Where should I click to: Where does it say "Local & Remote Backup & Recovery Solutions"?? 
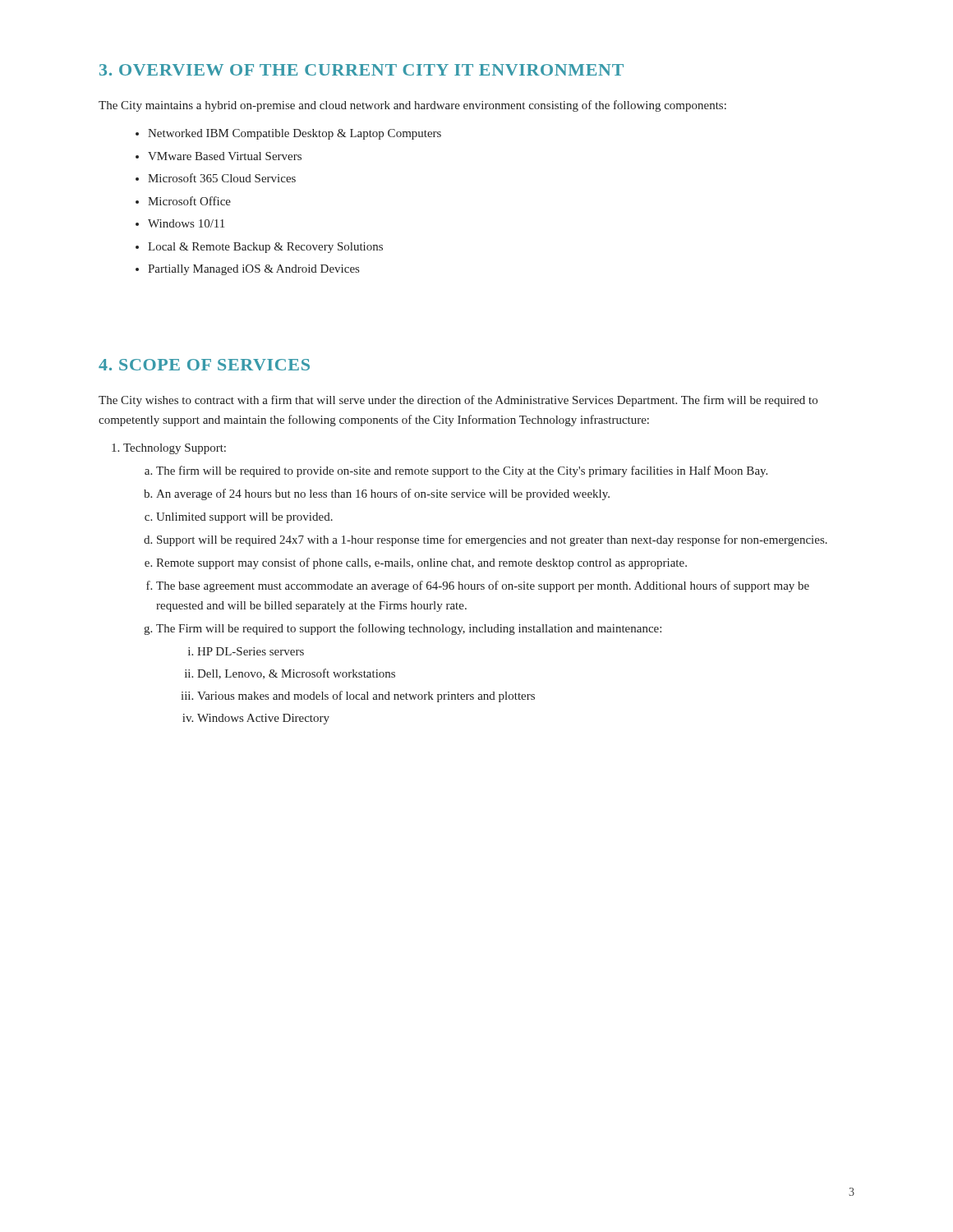[x=265, y=248]
